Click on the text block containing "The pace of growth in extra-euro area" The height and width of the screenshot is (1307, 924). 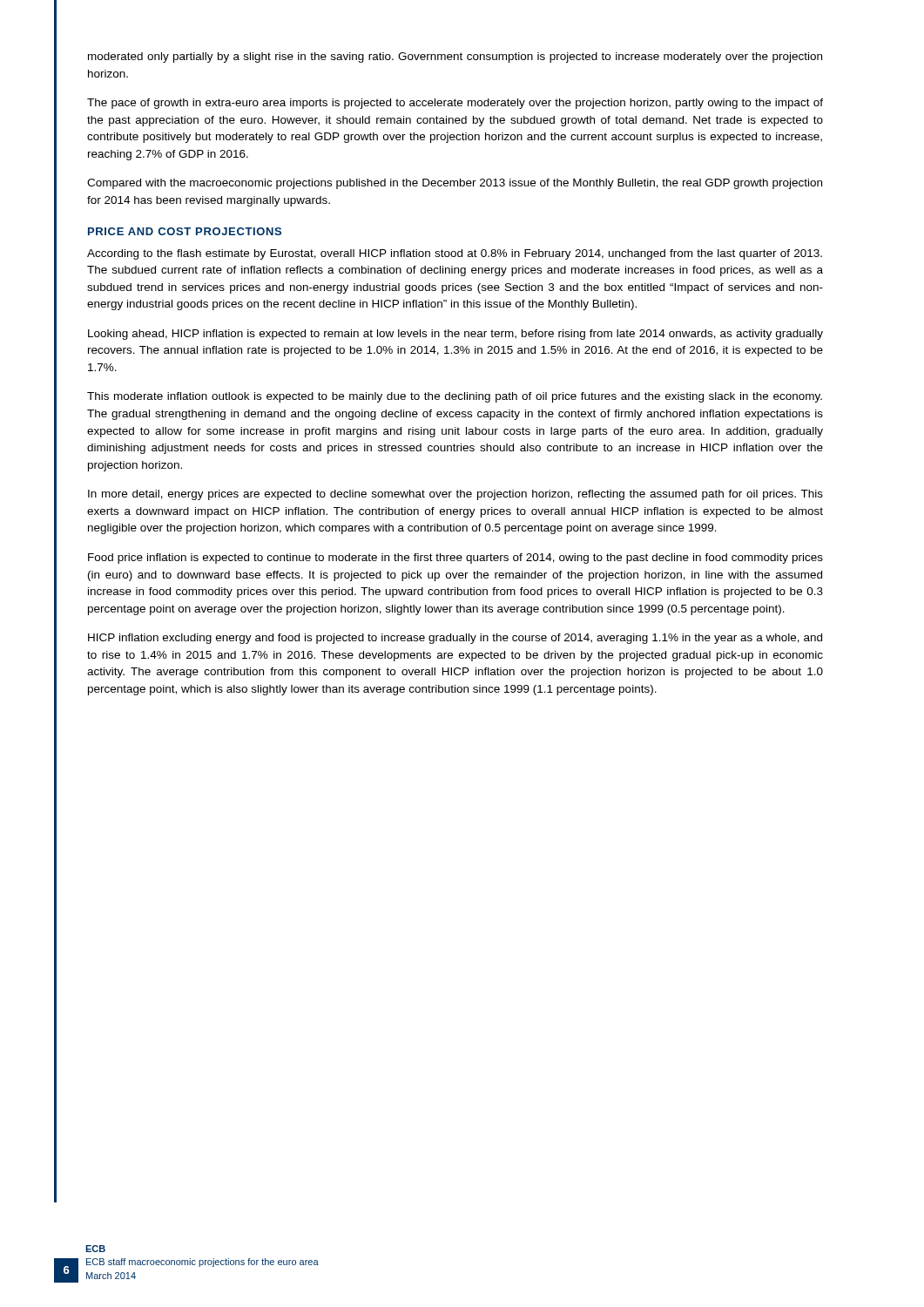(455, 128)
